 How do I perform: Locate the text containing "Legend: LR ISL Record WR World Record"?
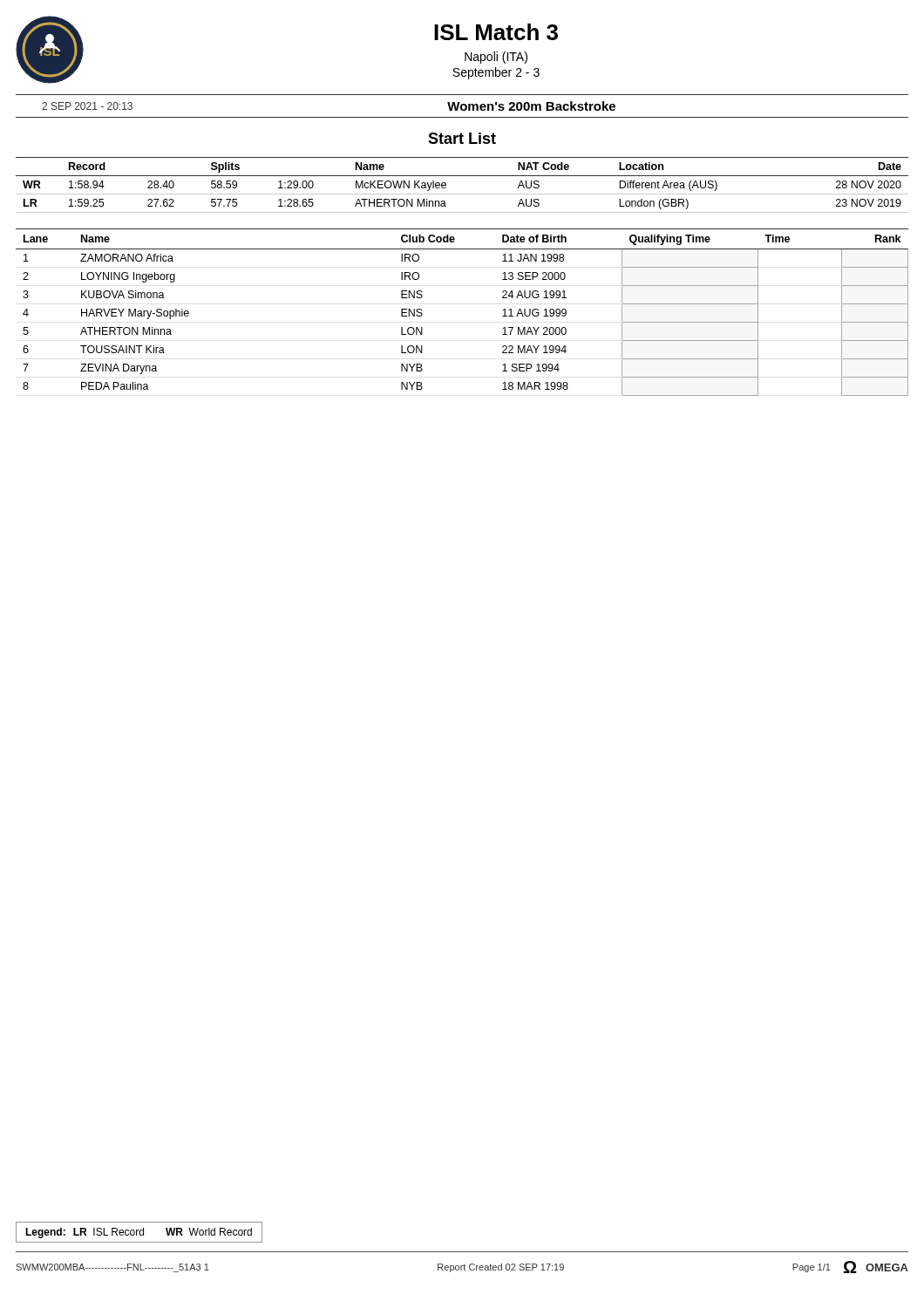139,1232
